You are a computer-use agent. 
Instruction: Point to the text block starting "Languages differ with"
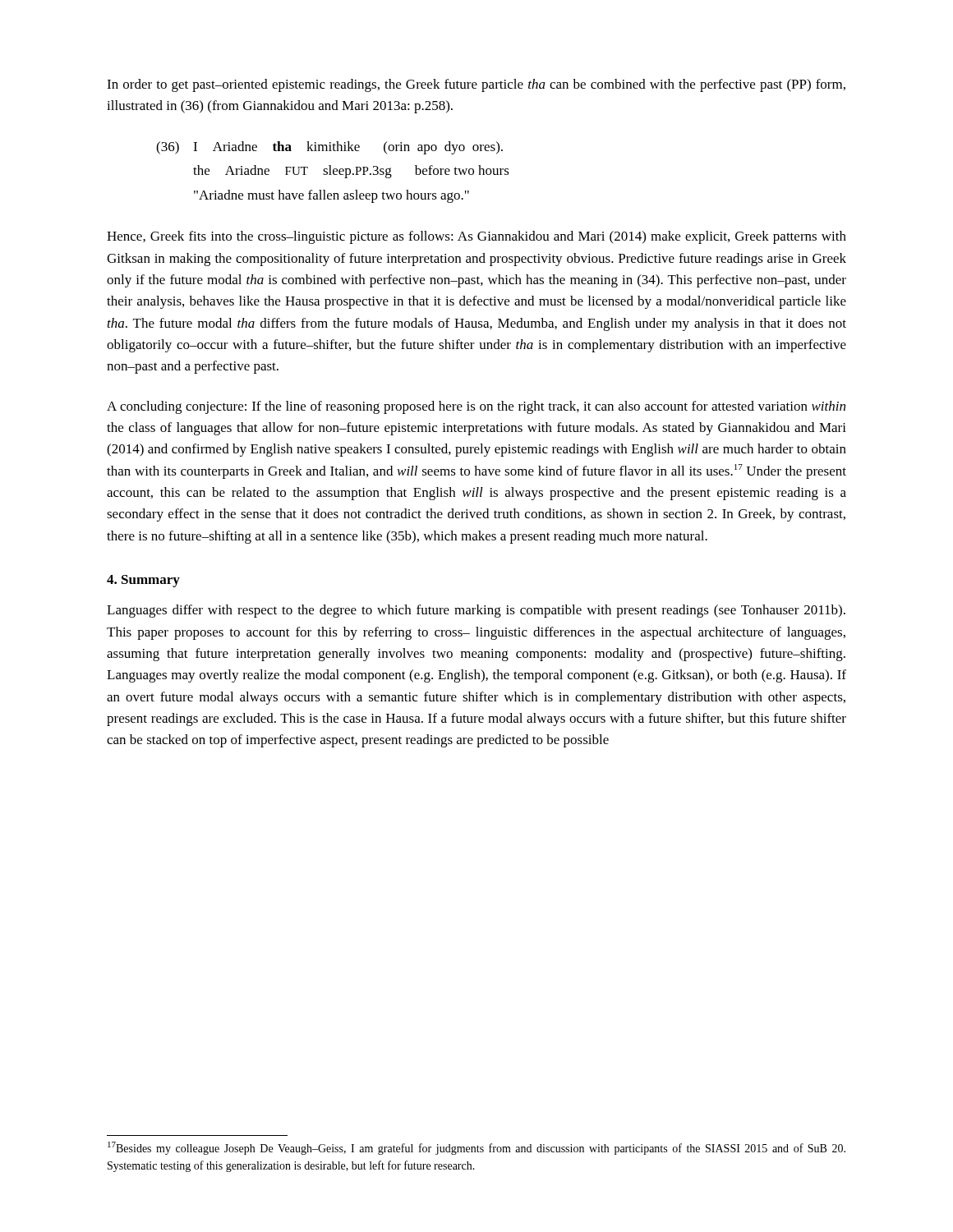coord(476,675)
